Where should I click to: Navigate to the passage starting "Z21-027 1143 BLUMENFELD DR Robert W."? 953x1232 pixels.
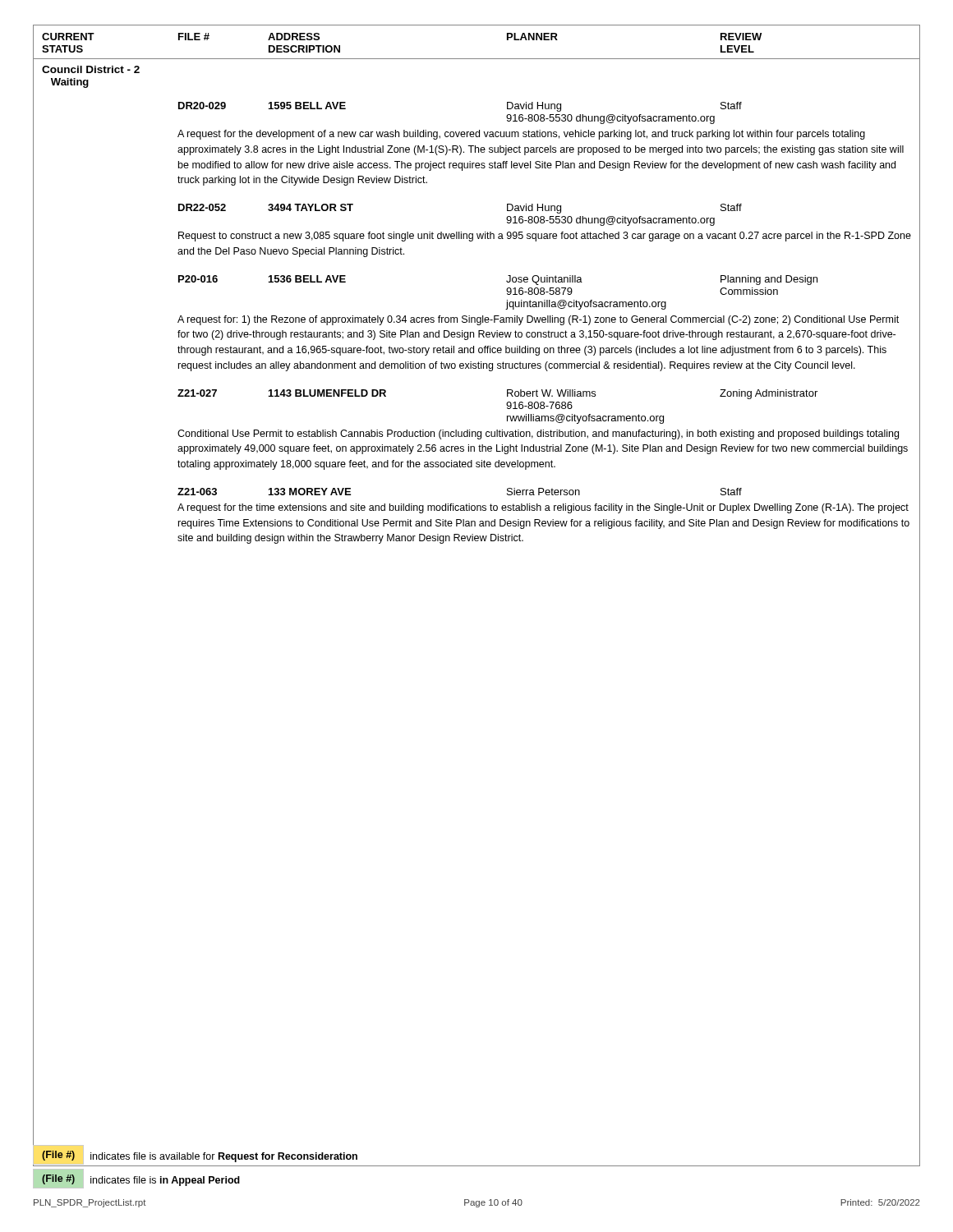[476, 429]
